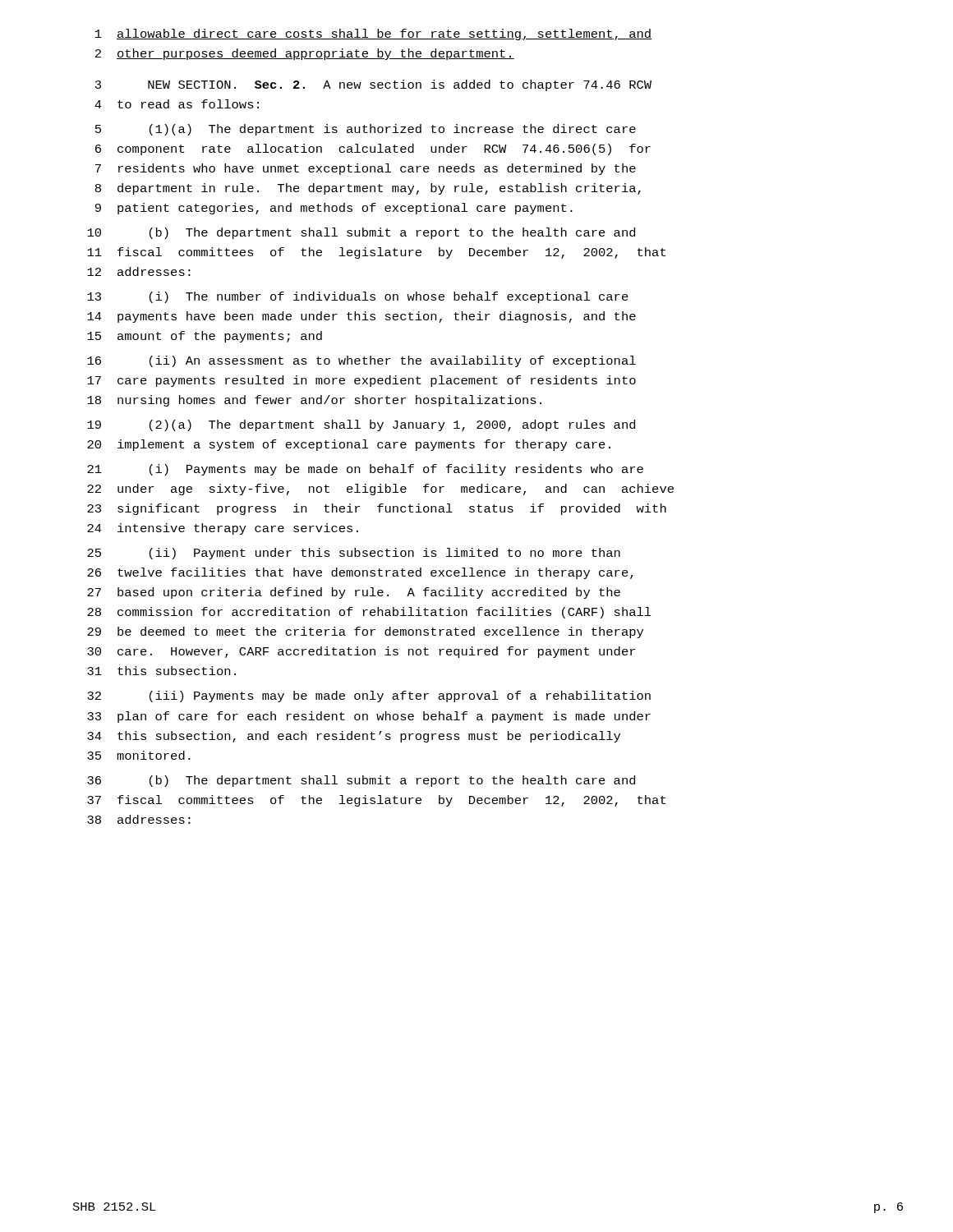Locate the passage starting "28 commission for accreditation of rehabilitation facilities"
The width and height of the screenshot is (953, 1232).
tap(488, 613)
